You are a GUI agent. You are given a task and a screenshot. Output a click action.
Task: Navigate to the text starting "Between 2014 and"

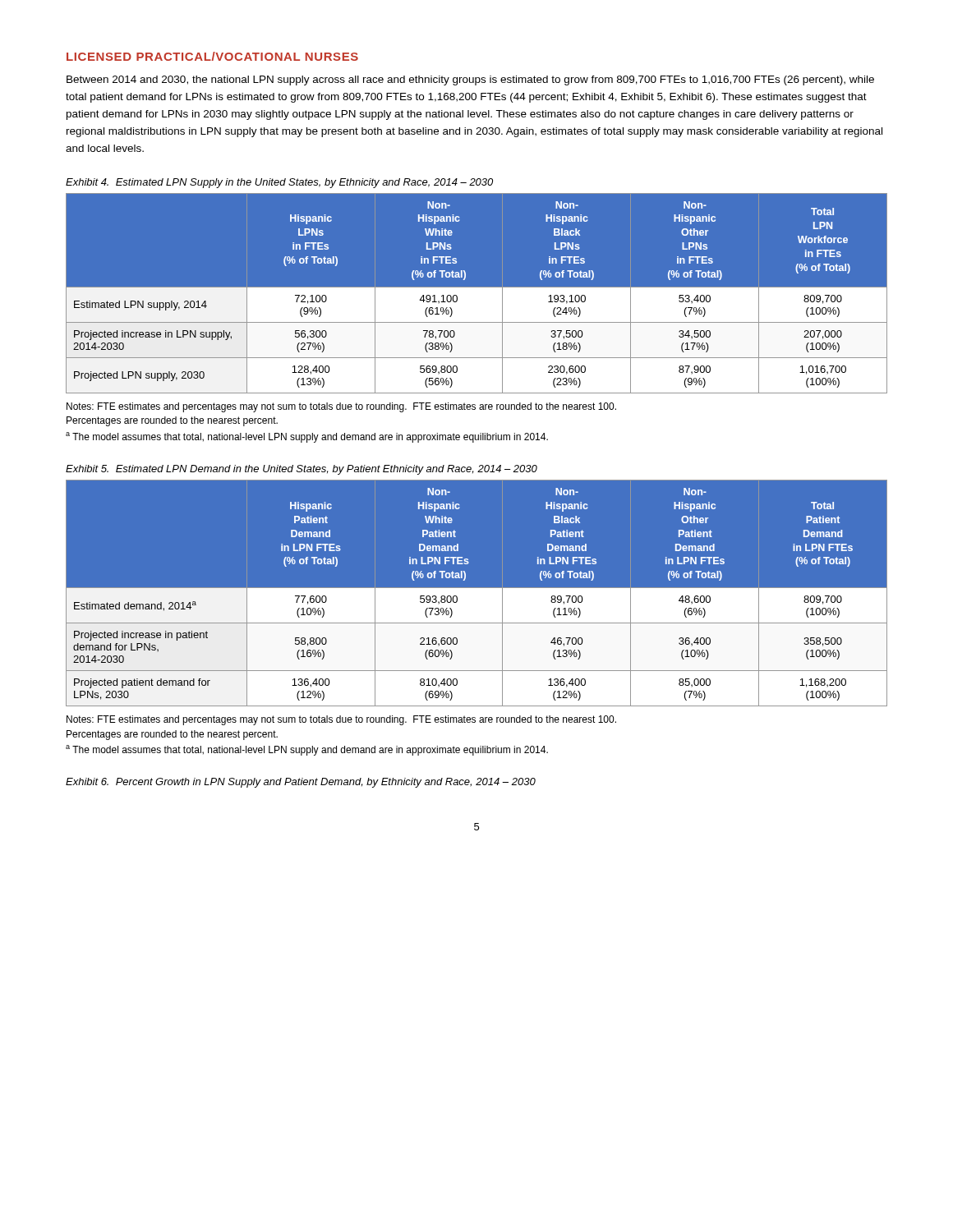click(x=474, y=114)
